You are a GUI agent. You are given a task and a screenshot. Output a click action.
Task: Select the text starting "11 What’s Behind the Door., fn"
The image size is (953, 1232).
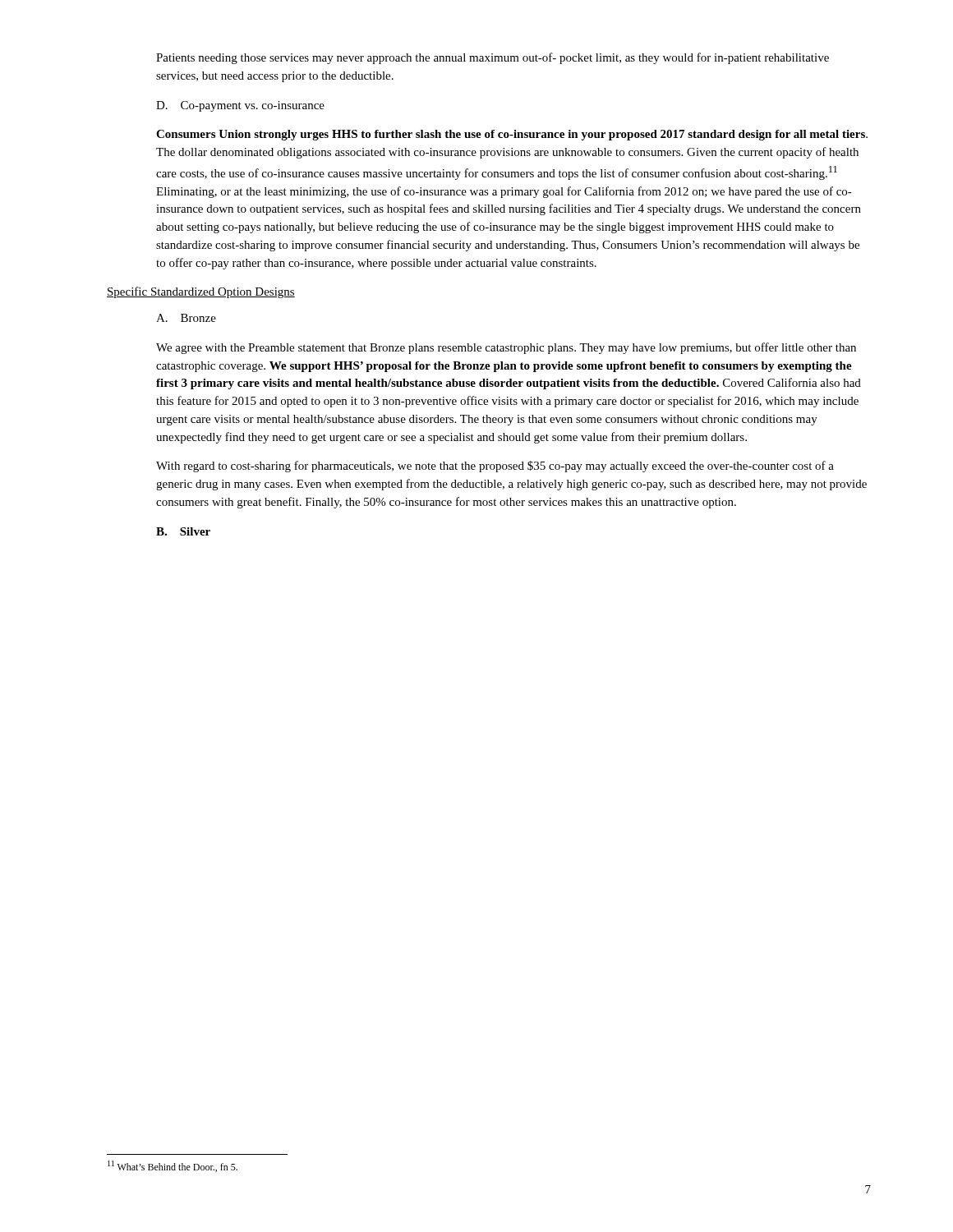(x=197, y=1164)
